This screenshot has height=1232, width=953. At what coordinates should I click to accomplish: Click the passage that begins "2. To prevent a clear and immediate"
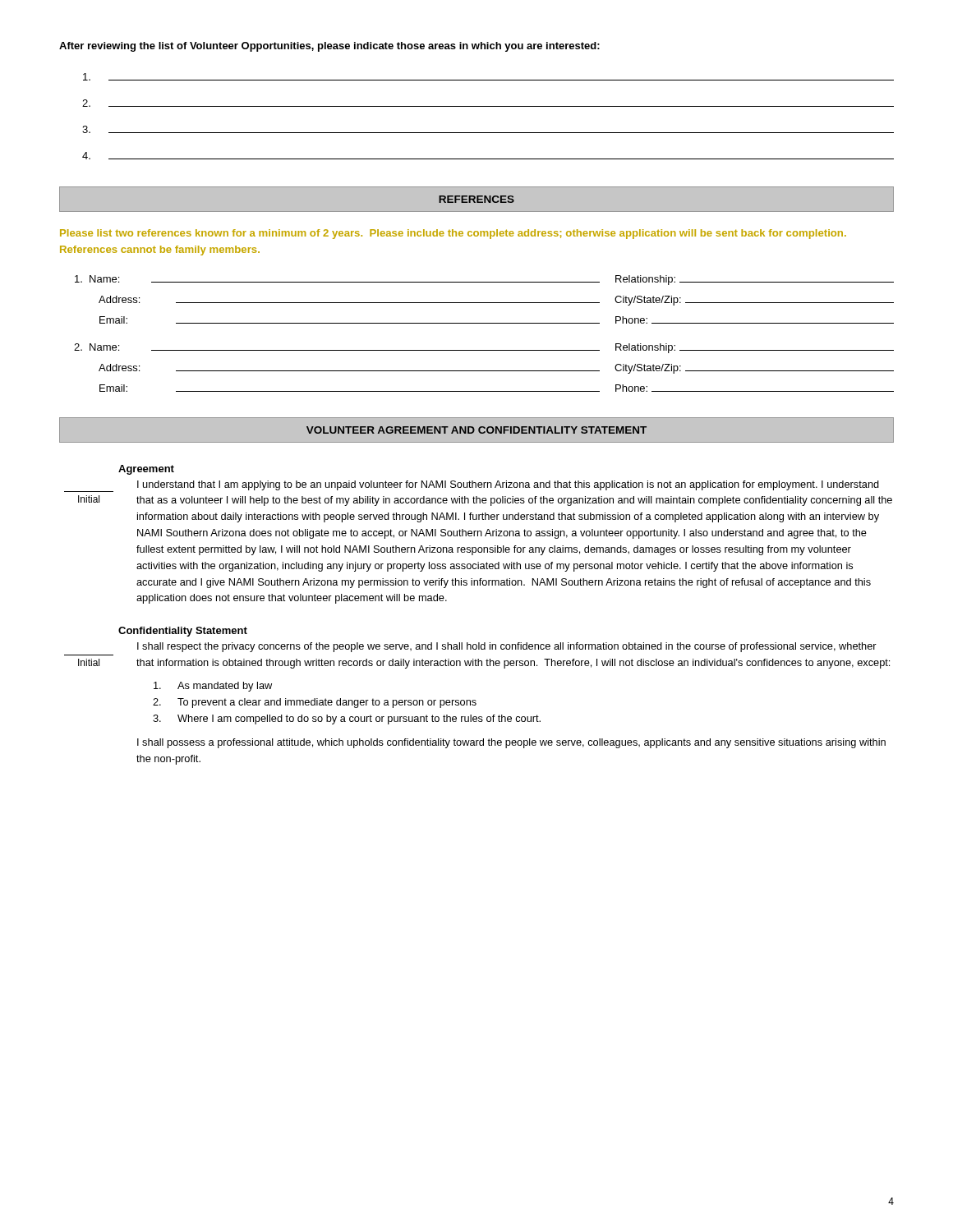[x=315, y=702]
